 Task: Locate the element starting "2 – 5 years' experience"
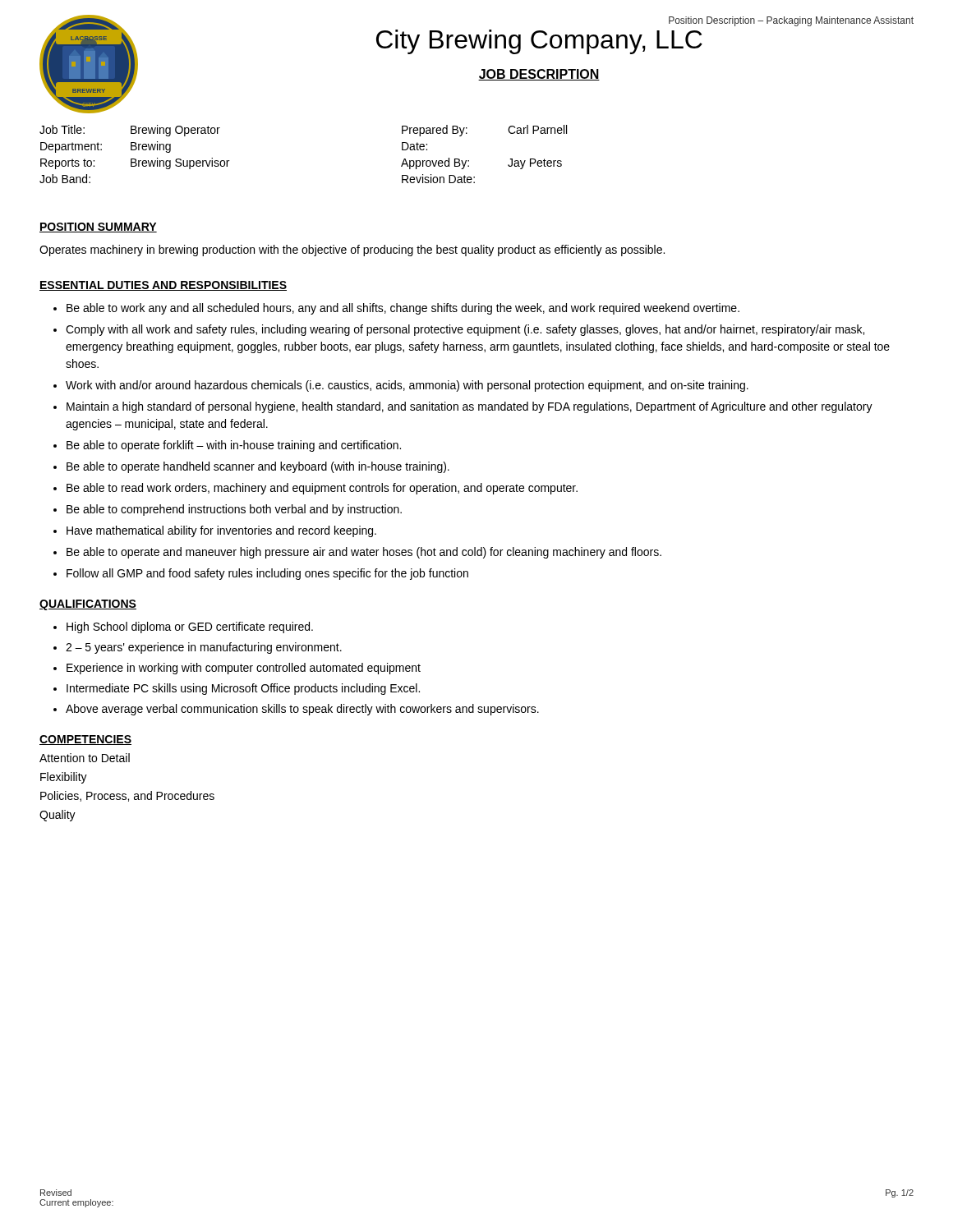204,647
